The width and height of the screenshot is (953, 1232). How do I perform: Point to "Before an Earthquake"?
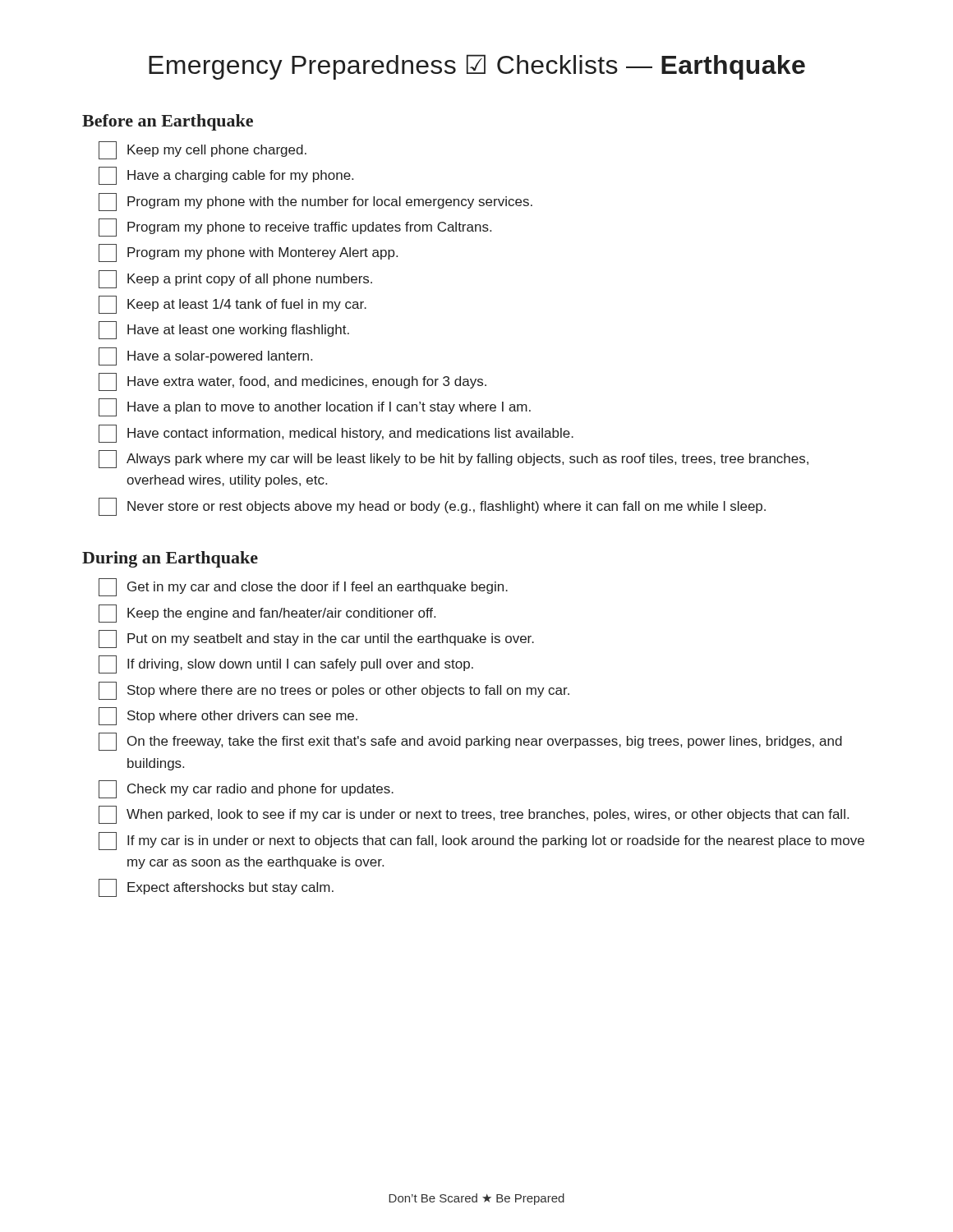click(168, 120)
